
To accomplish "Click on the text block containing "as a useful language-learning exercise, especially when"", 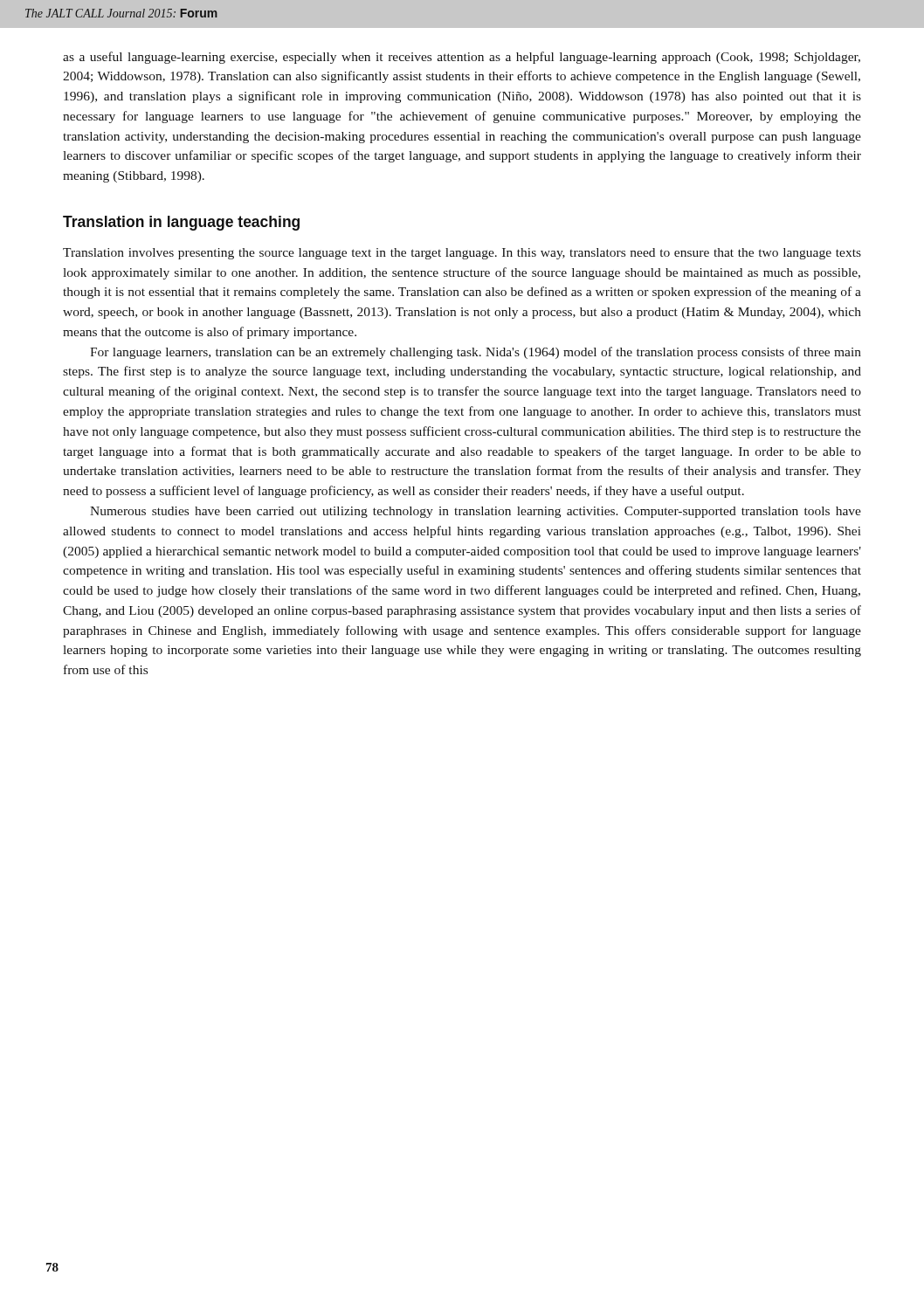I will click(462, 116).
